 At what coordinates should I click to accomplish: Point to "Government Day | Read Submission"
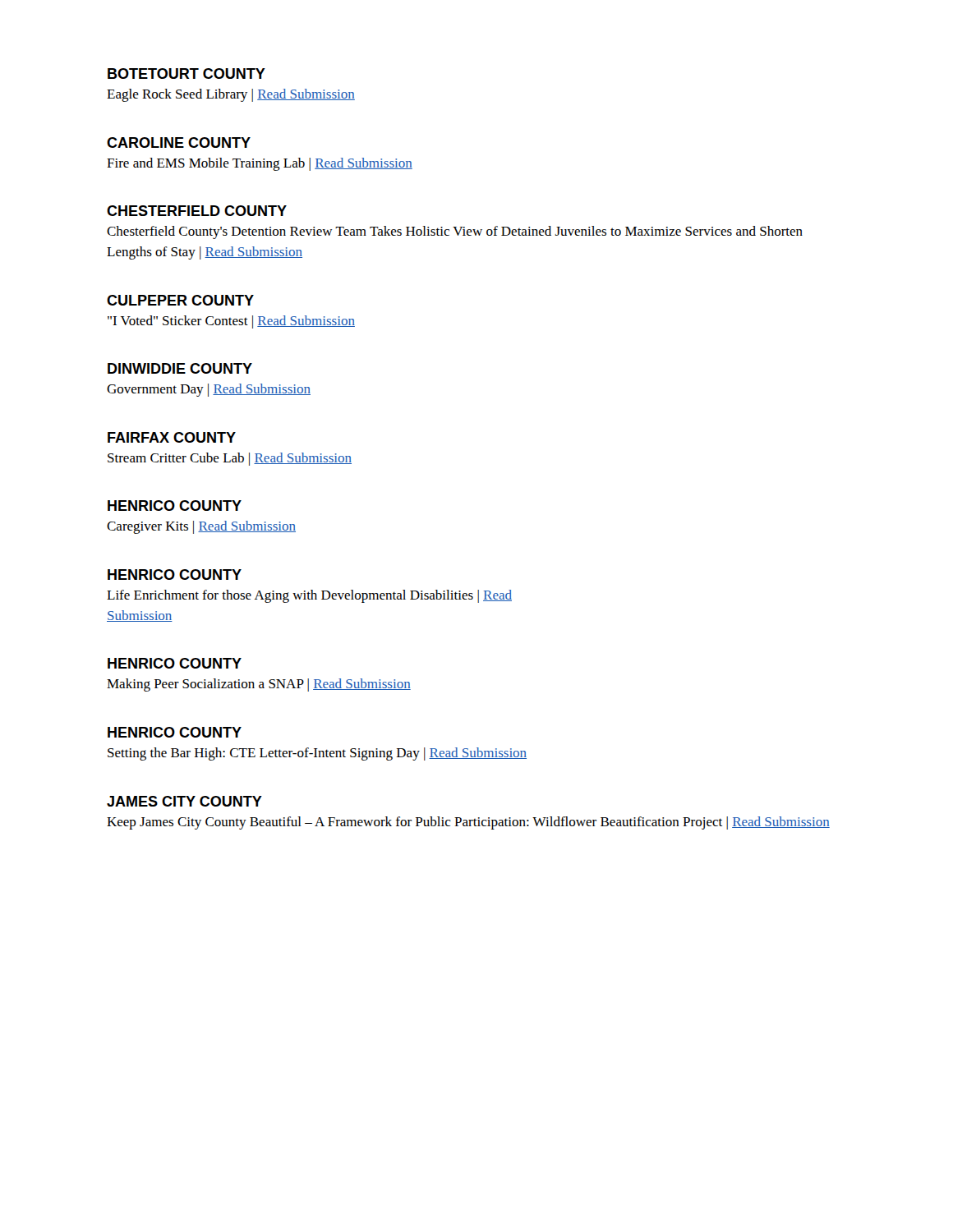point(209,389)
